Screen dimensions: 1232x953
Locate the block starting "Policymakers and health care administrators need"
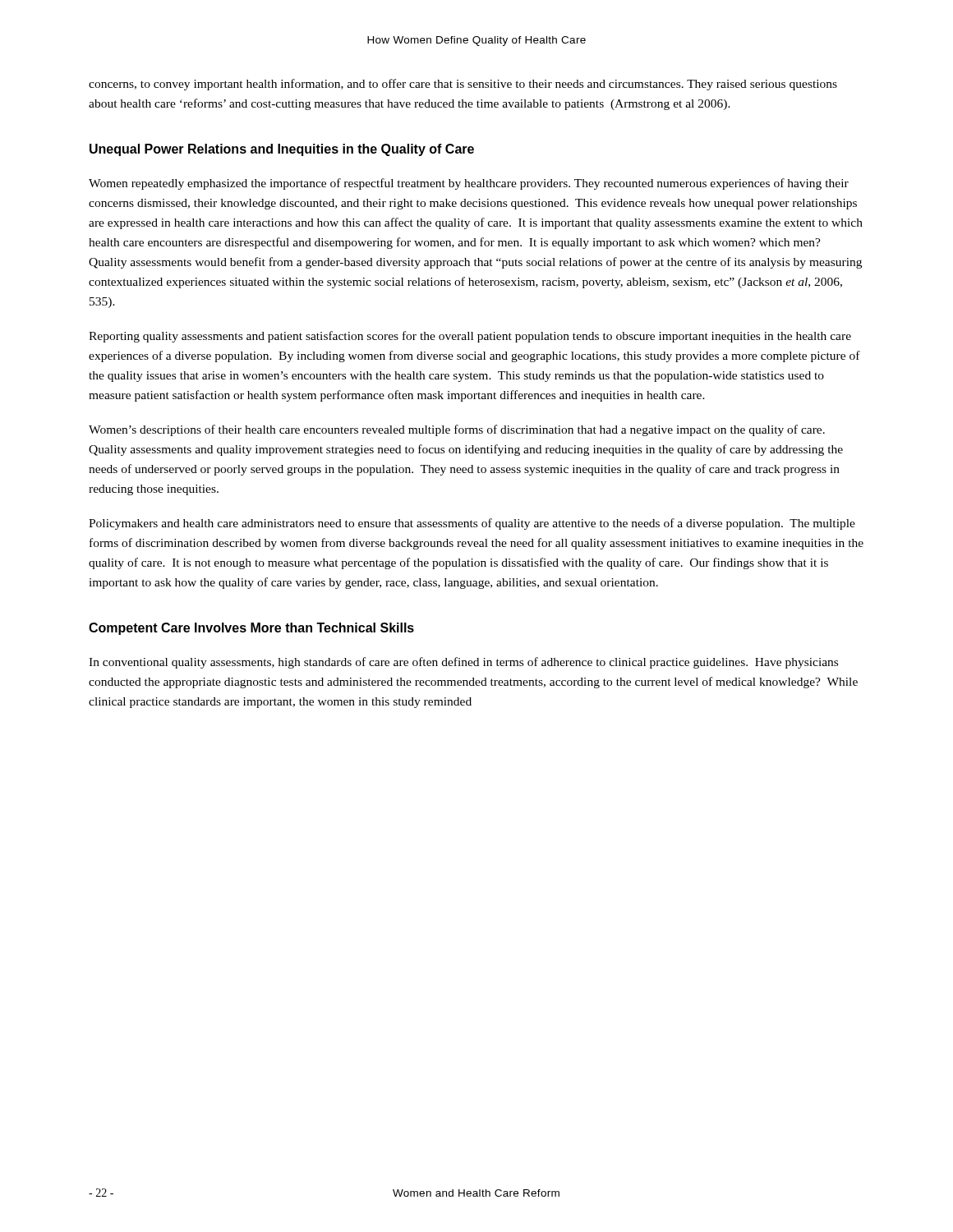pyautogui.click(x=476, y=553)
